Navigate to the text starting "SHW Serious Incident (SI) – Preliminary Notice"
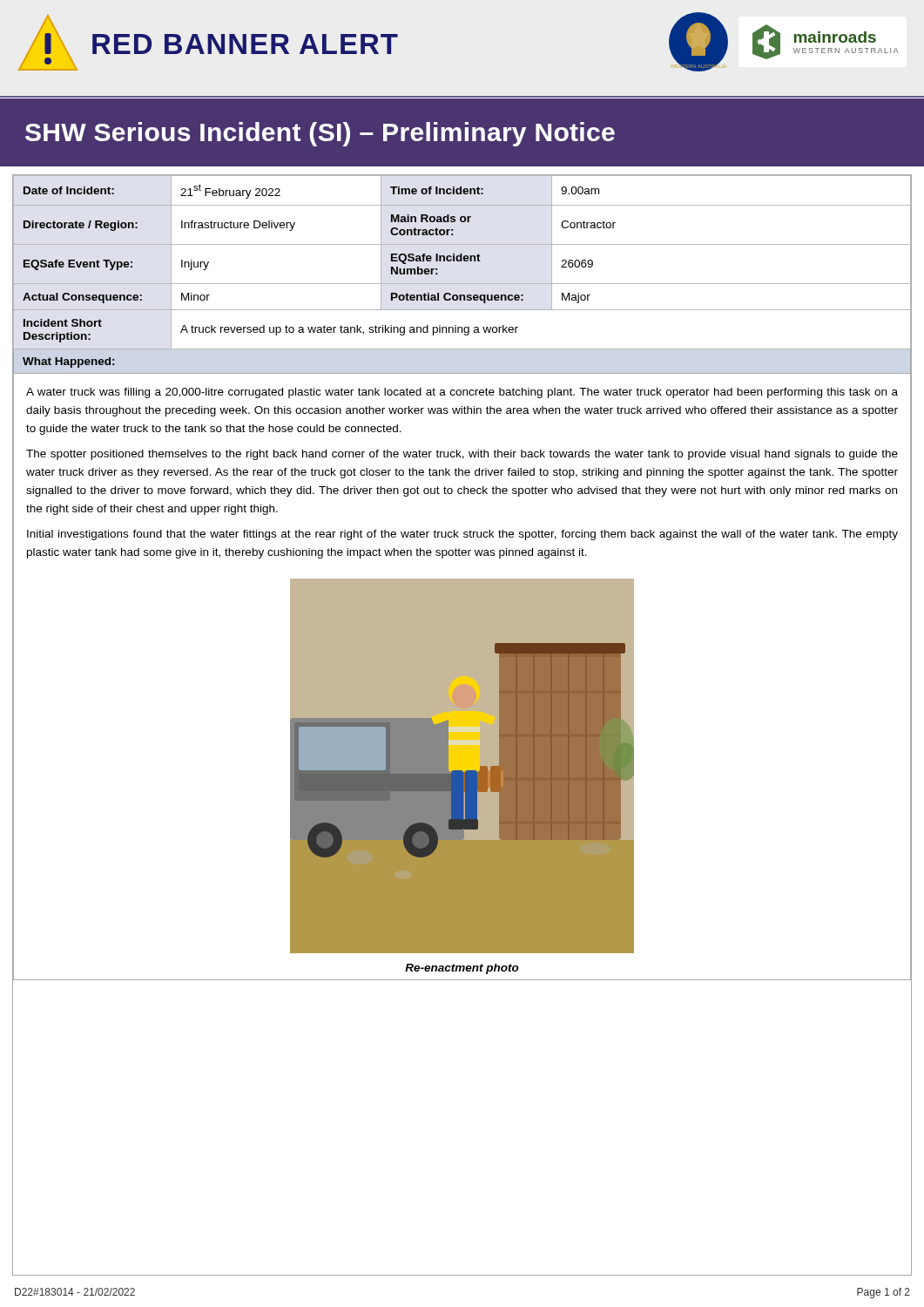This screenshot has width=924, height=1307. [x=320, y=132]
